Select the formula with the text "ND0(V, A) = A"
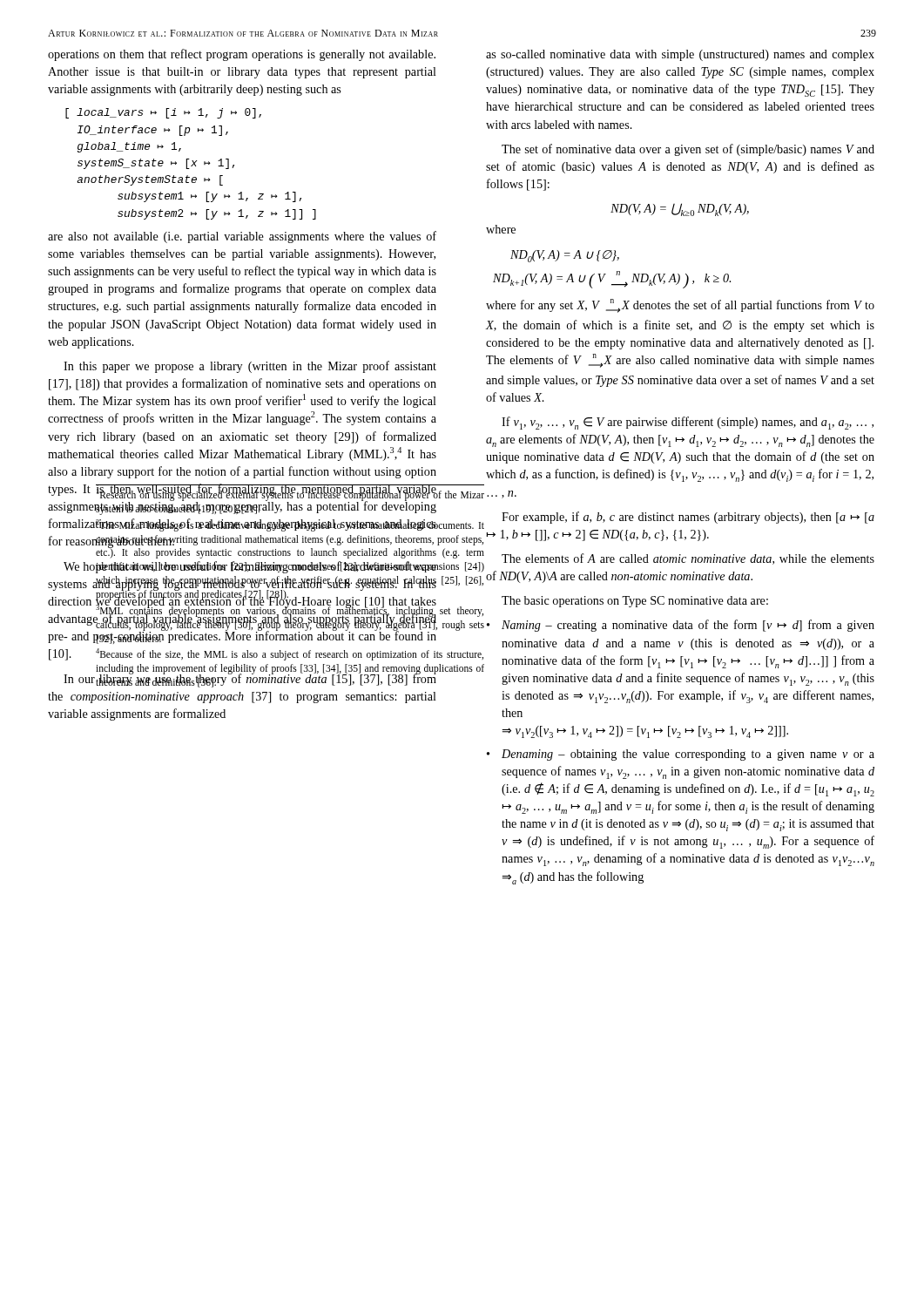The height and width of the screenshot is (1307, 924). pos(565,255)
